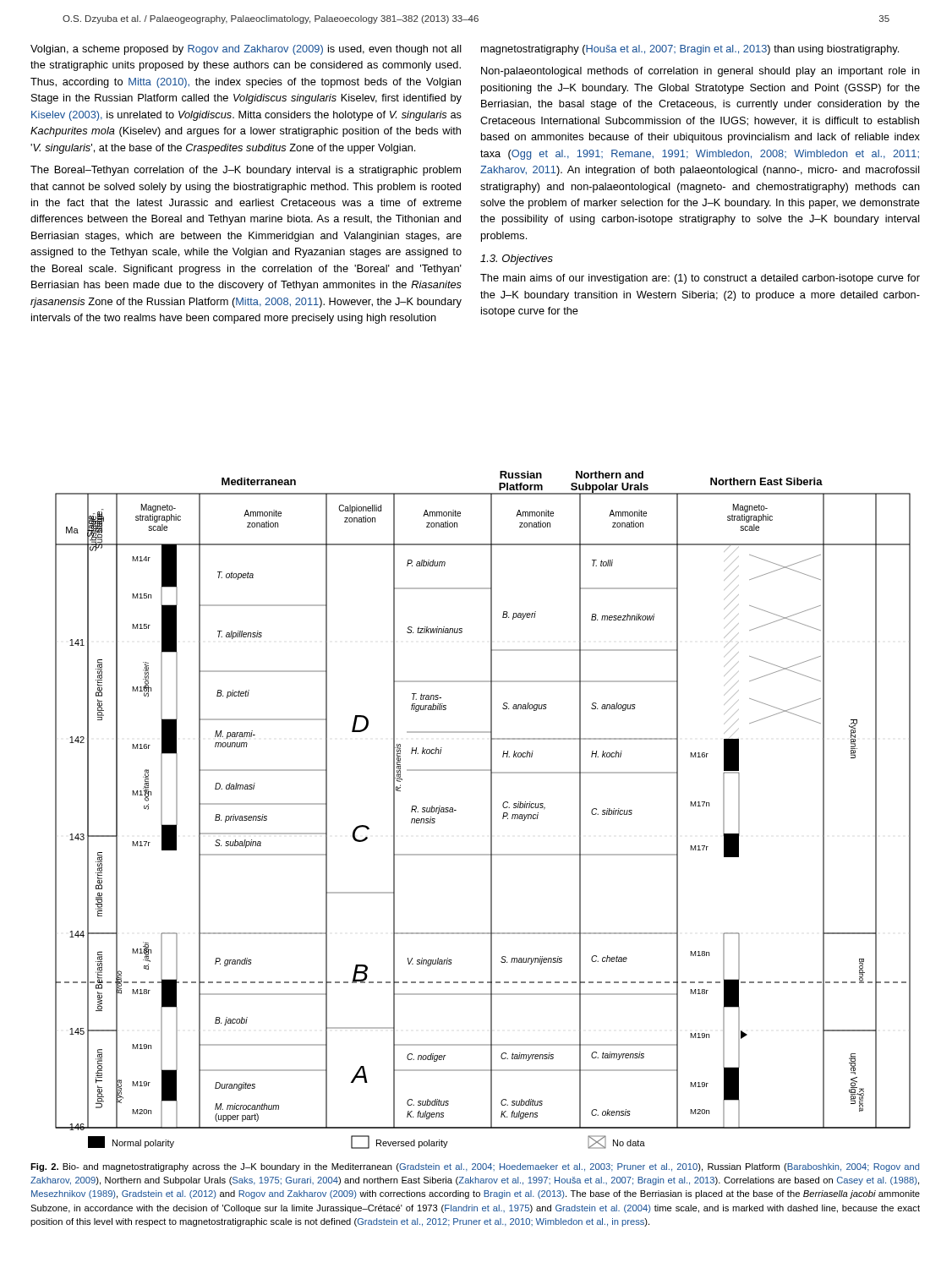
Task: Locate the caption that opens with "Fig. 2. Bio-"
Action: [475, 1194]
